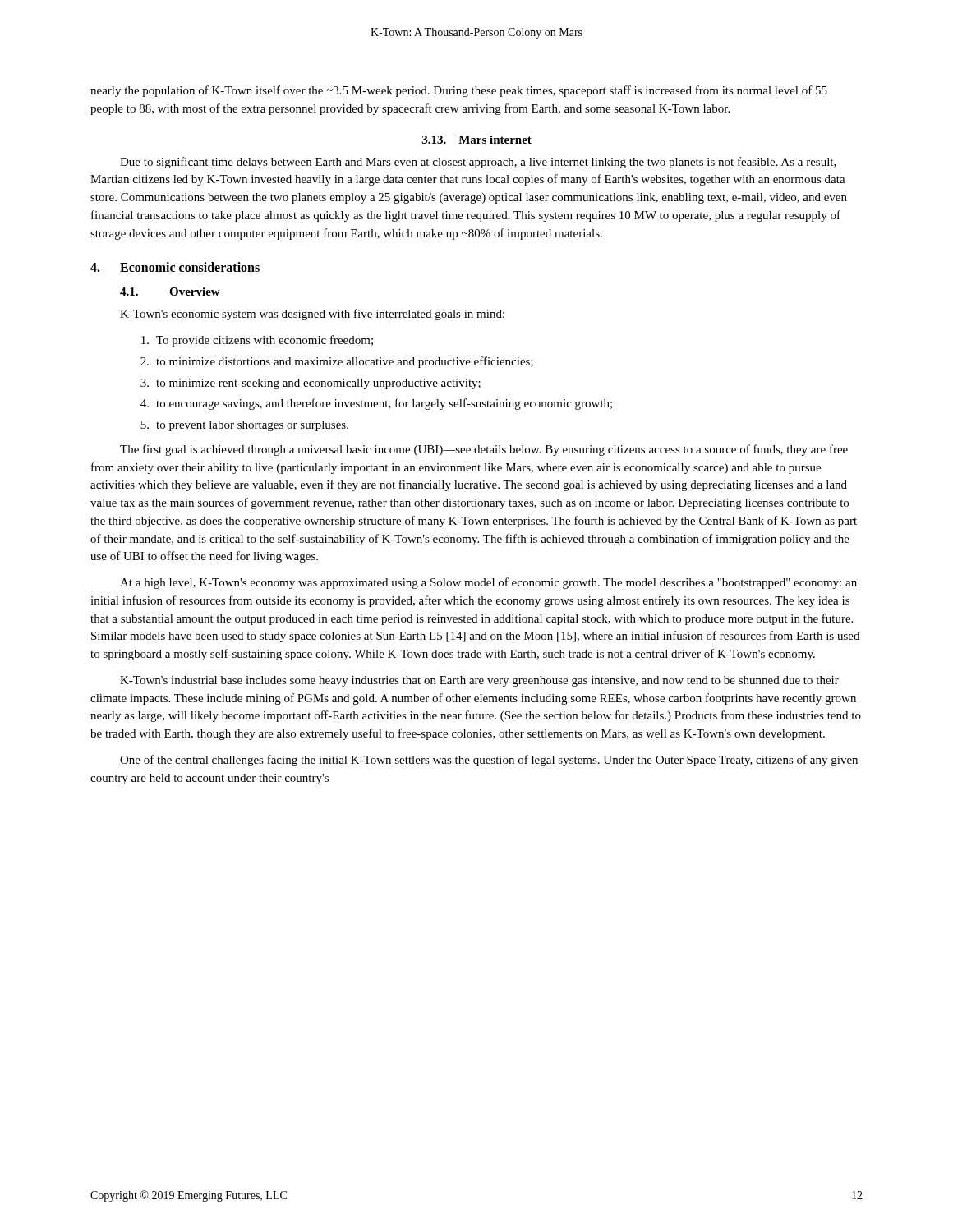Image resolution: width=953 pixels, height=1232 pixels.
Task: Locate the block of text that opens with "Due to significant time delays between Earth"
Action: [476, 198]
